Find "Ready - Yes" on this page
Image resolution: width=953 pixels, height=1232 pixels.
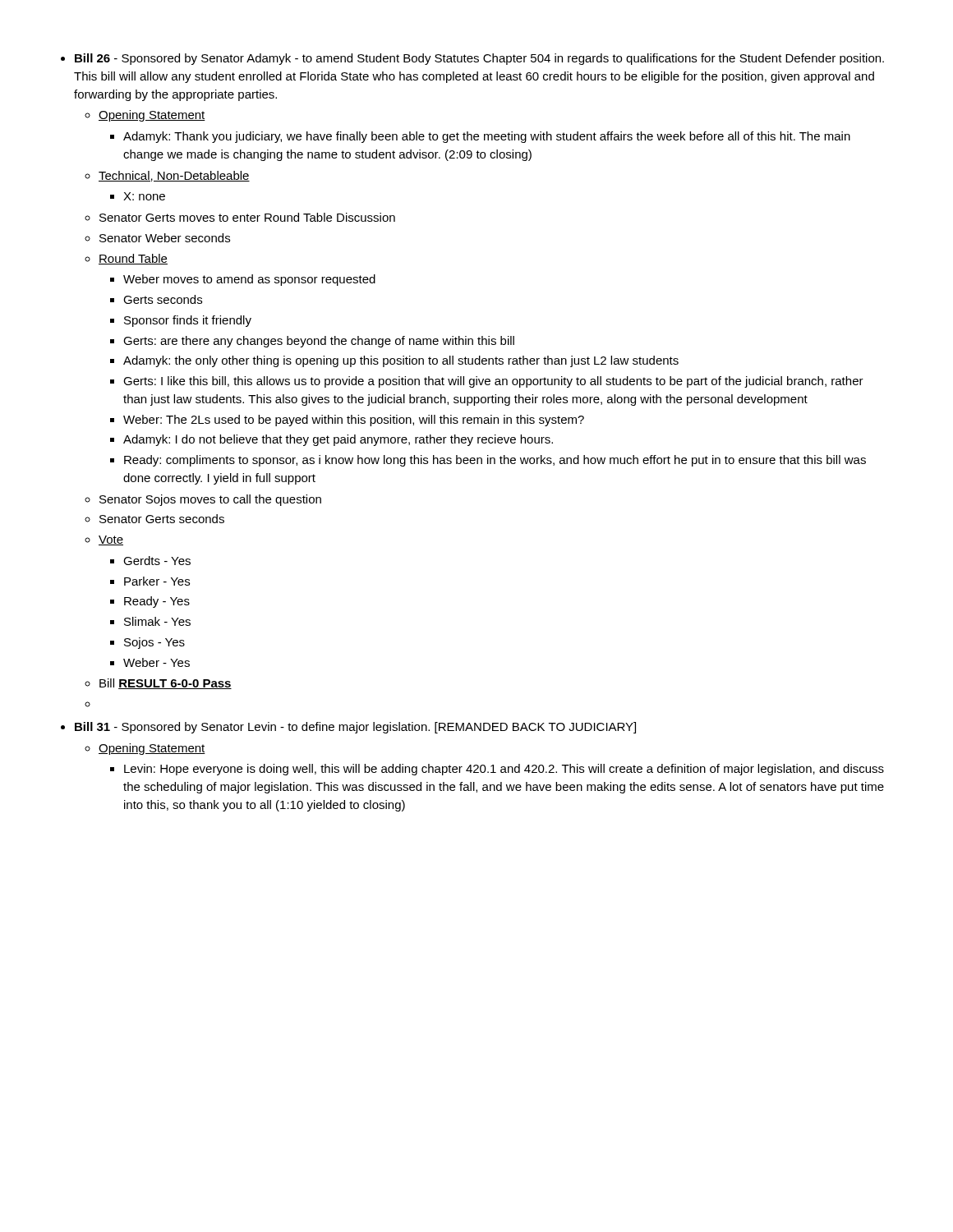(x=156, y=601)
